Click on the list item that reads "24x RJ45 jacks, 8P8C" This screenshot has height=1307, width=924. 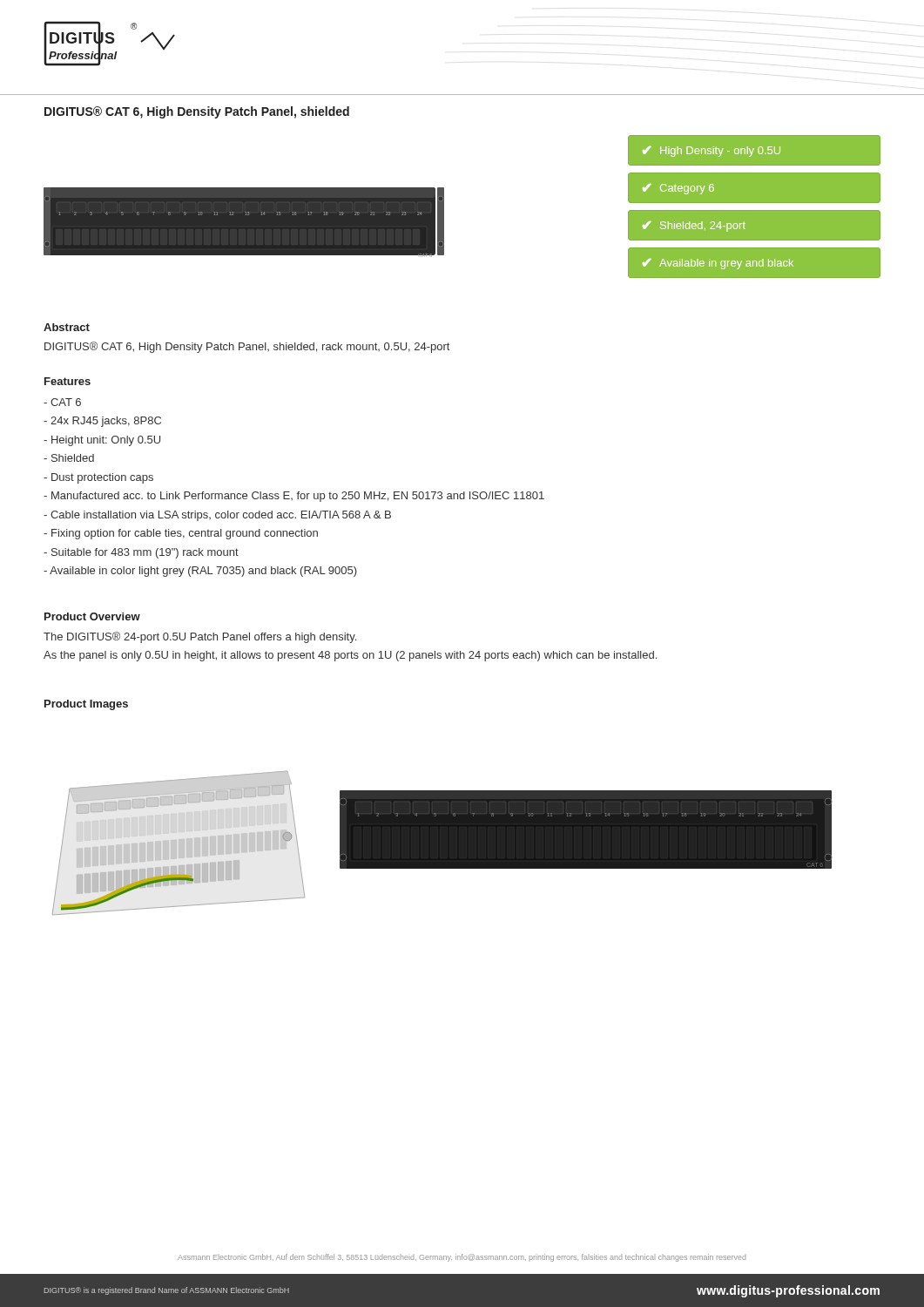pyautogui.click(x=103, y=421)
